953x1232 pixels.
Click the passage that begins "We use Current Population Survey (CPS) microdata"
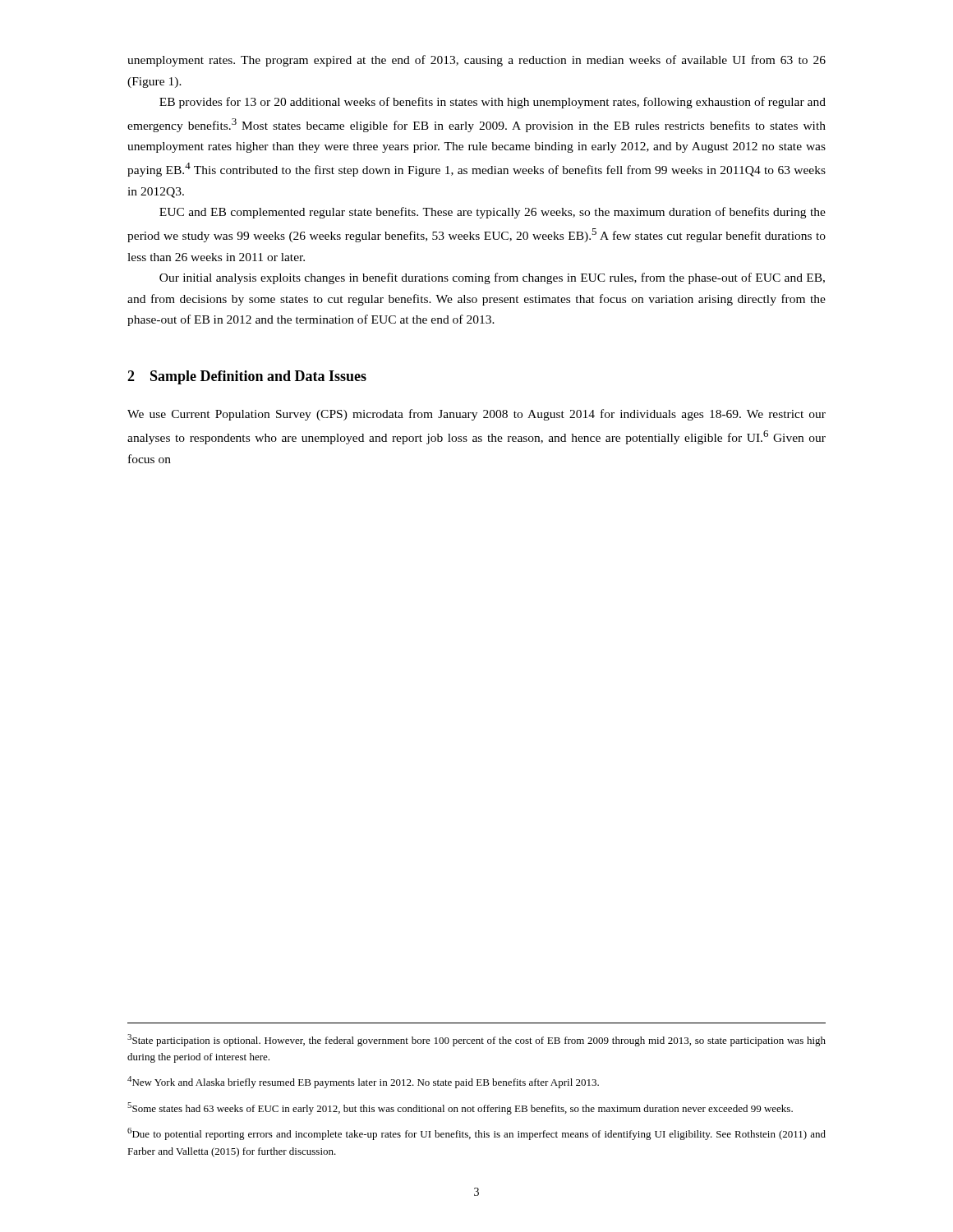(x=476, y=436)
